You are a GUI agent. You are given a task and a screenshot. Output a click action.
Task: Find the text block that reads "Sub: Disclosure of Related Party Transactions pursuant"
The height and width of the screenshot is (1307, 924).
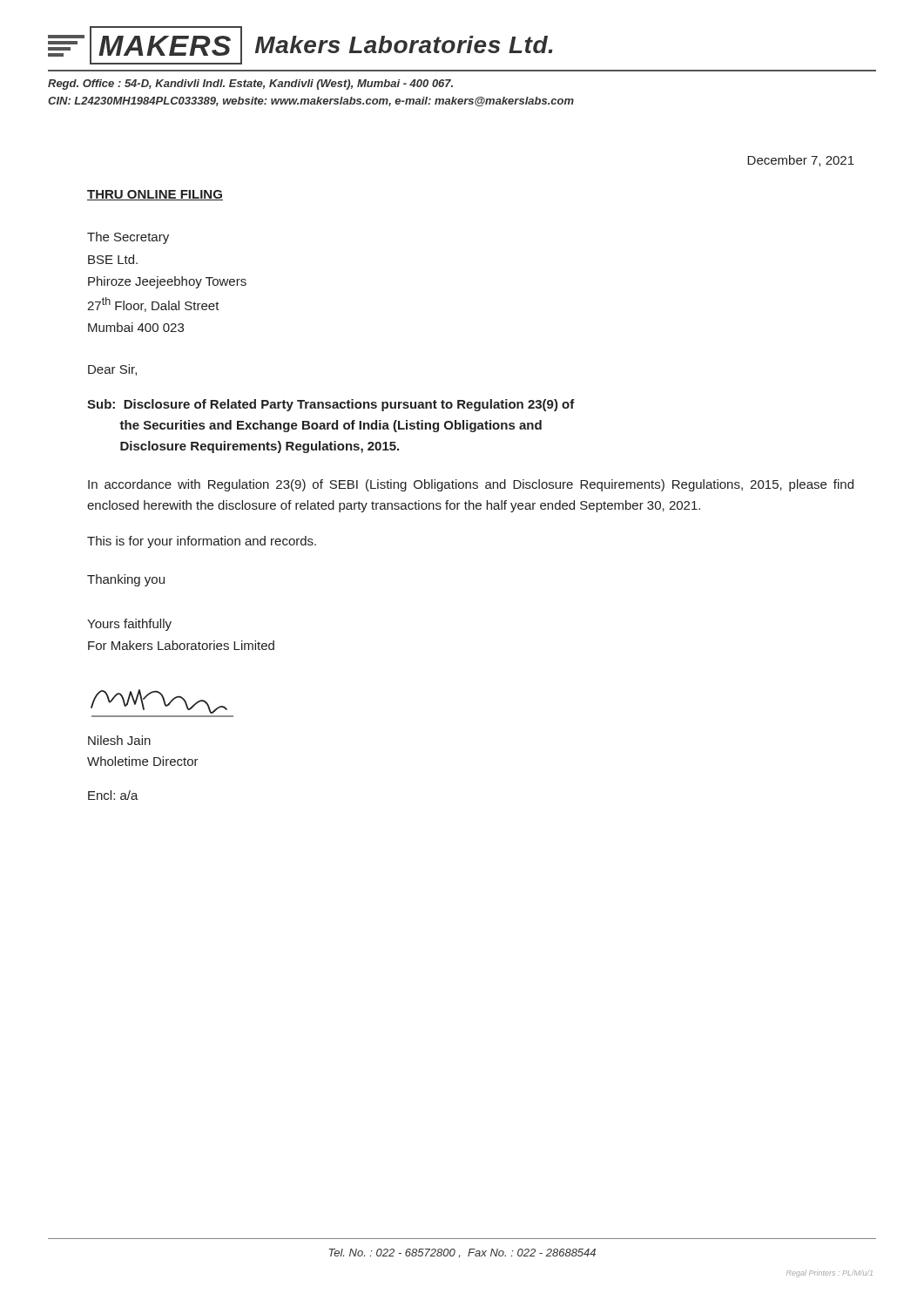point(331,424)
